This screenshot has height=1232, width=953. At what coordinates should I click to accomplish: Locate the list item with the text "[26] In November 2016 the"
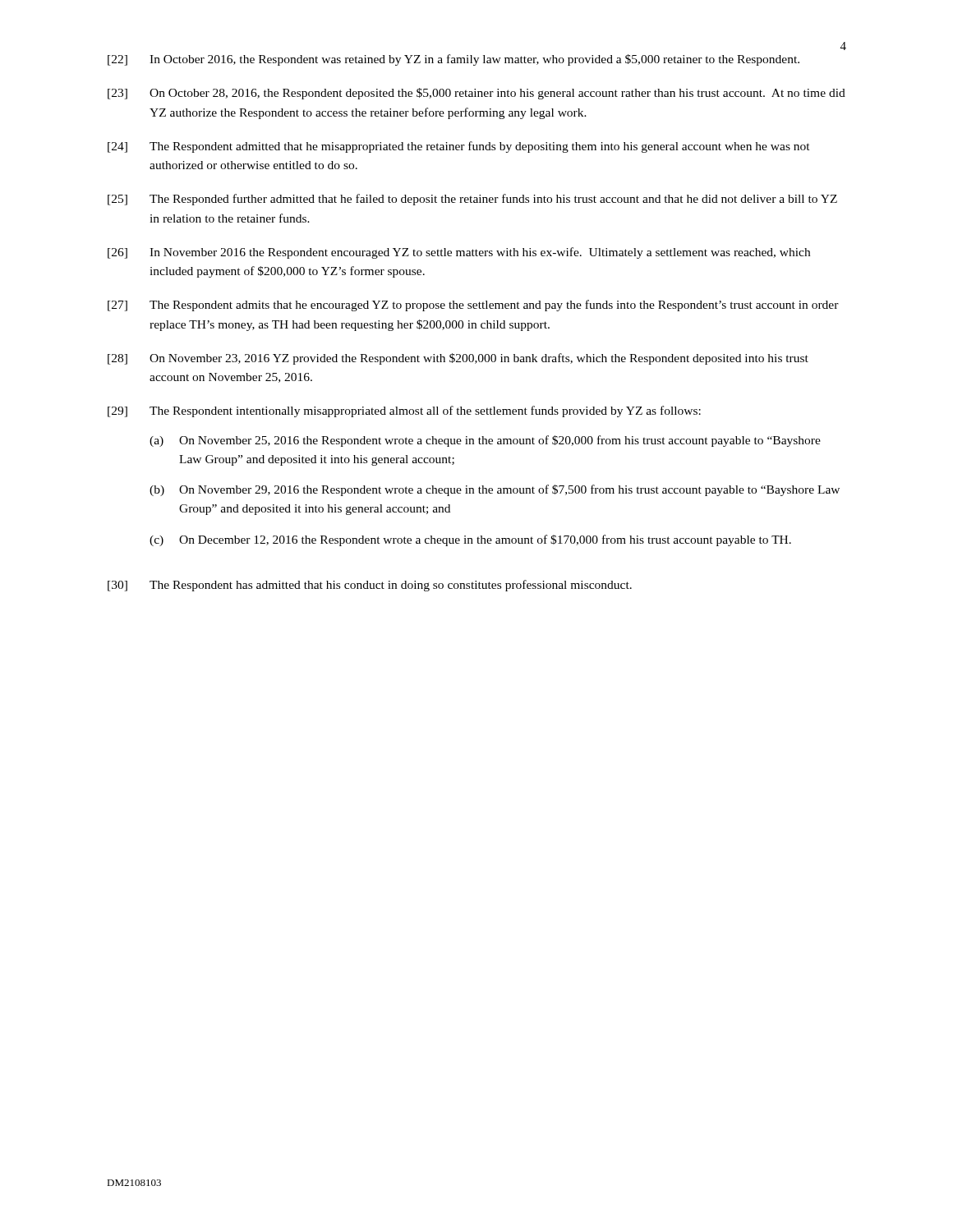click(476, 261)
